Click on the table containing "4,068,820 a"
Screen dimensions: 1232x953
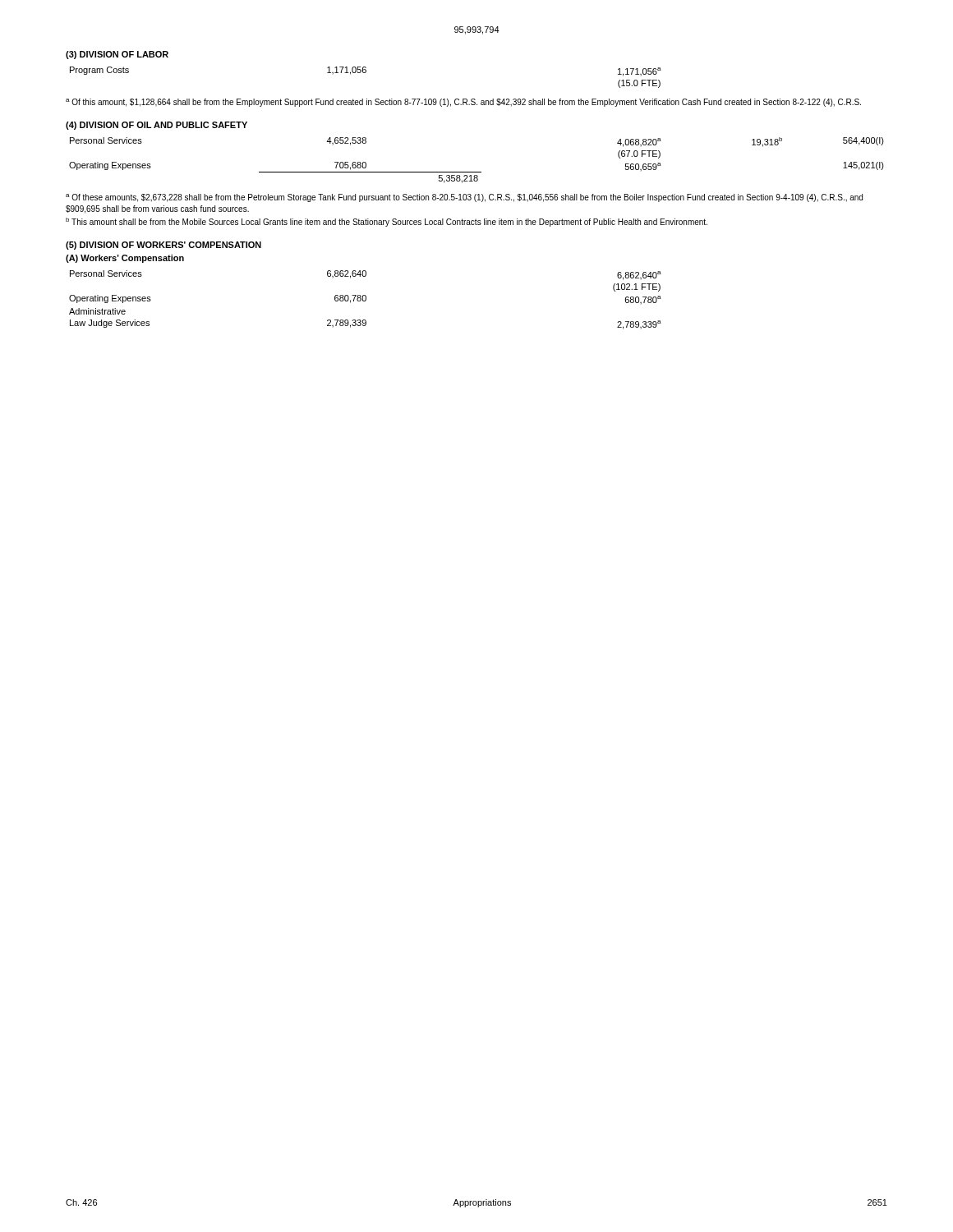[x=476, y=159]
